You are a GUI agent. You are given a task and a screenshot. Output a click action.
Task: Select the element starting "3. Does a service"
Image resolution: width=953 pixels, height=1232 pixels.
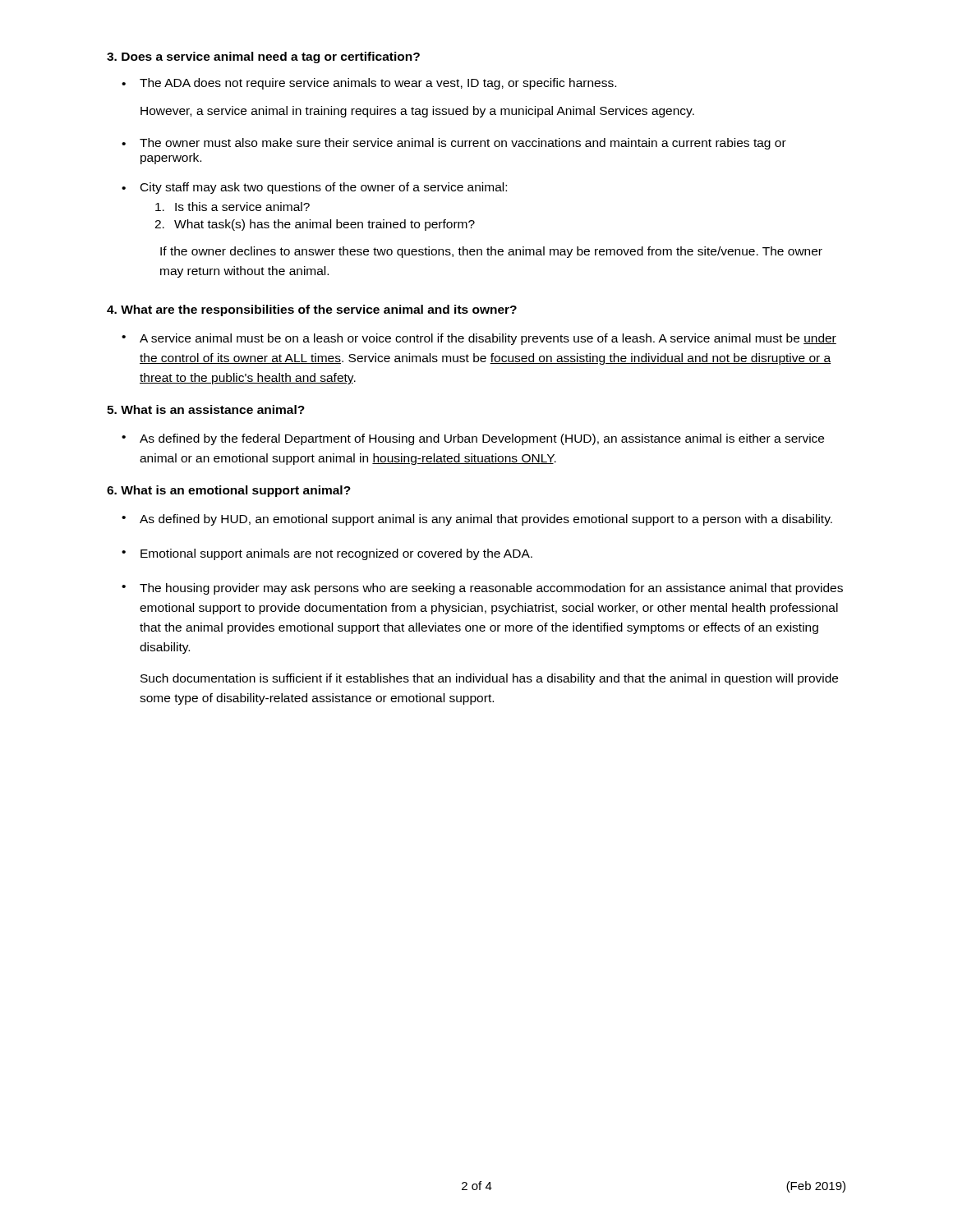tap(264, 56)
